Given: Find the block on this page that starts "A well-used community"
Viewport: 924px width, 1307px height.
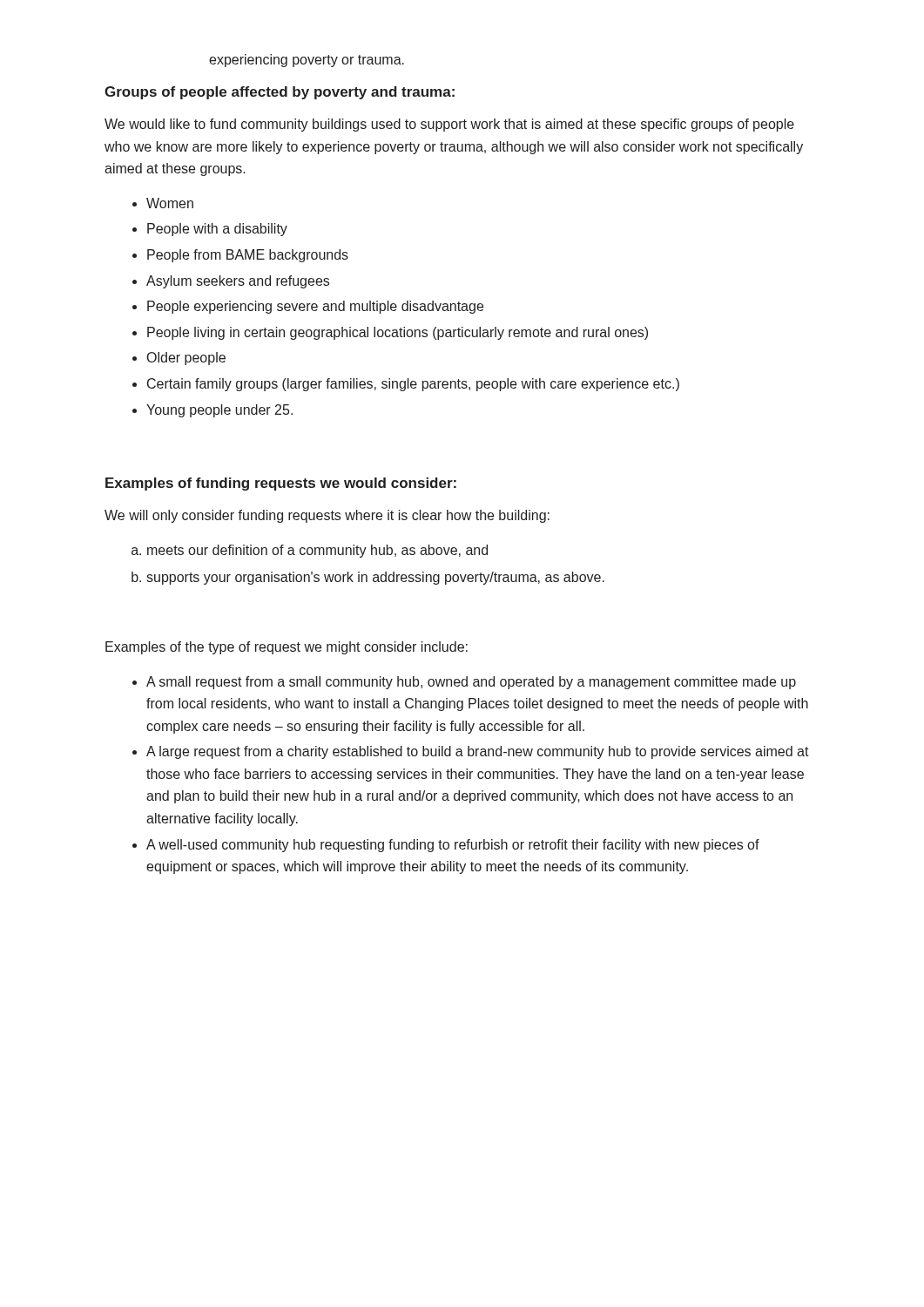Looking at the screenshot, I should coord(453,856).
